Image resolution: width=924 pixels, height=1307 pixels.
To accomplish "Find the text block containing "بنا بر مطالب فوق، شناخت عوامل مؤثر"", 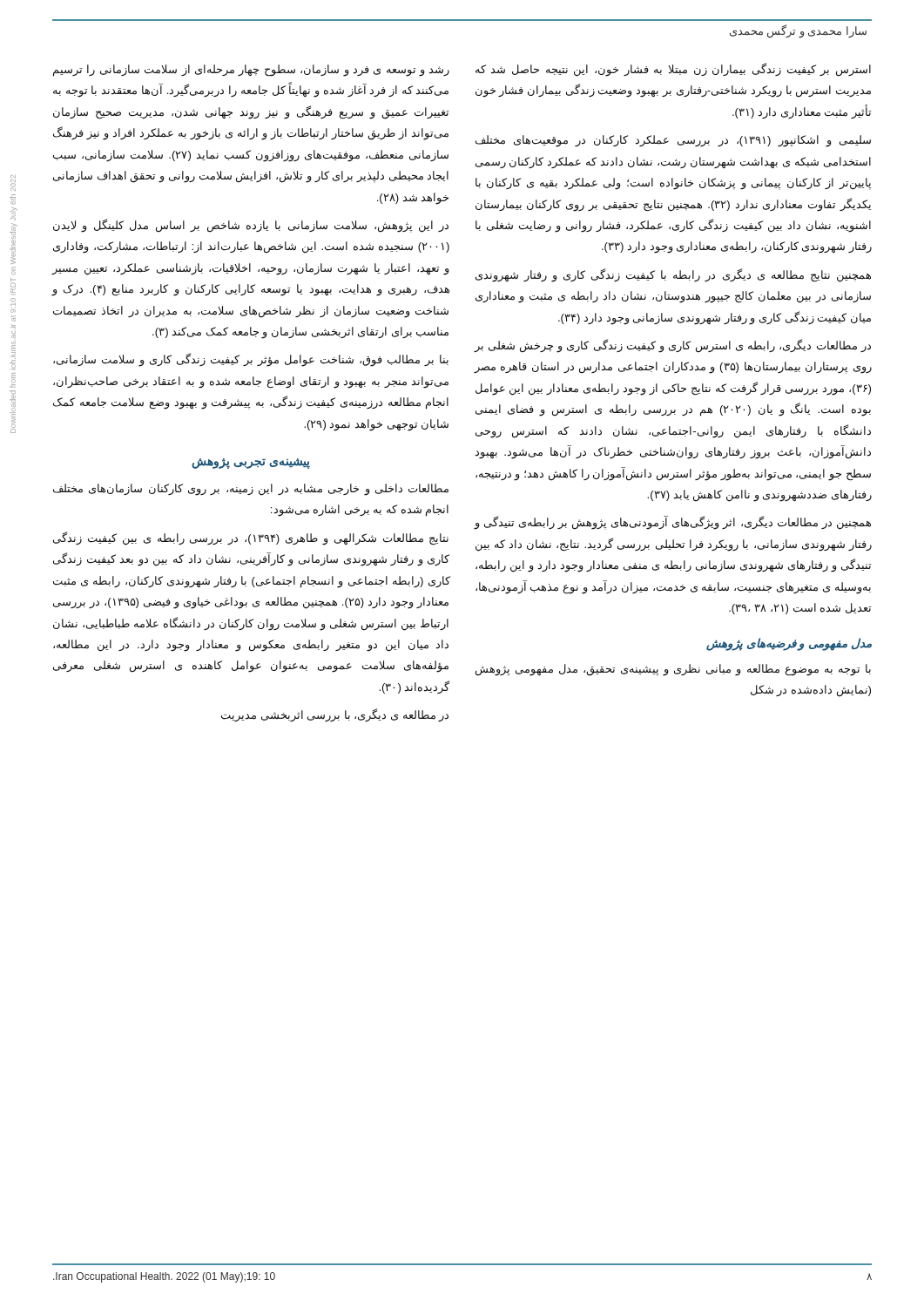I will (x=251, y=392).
